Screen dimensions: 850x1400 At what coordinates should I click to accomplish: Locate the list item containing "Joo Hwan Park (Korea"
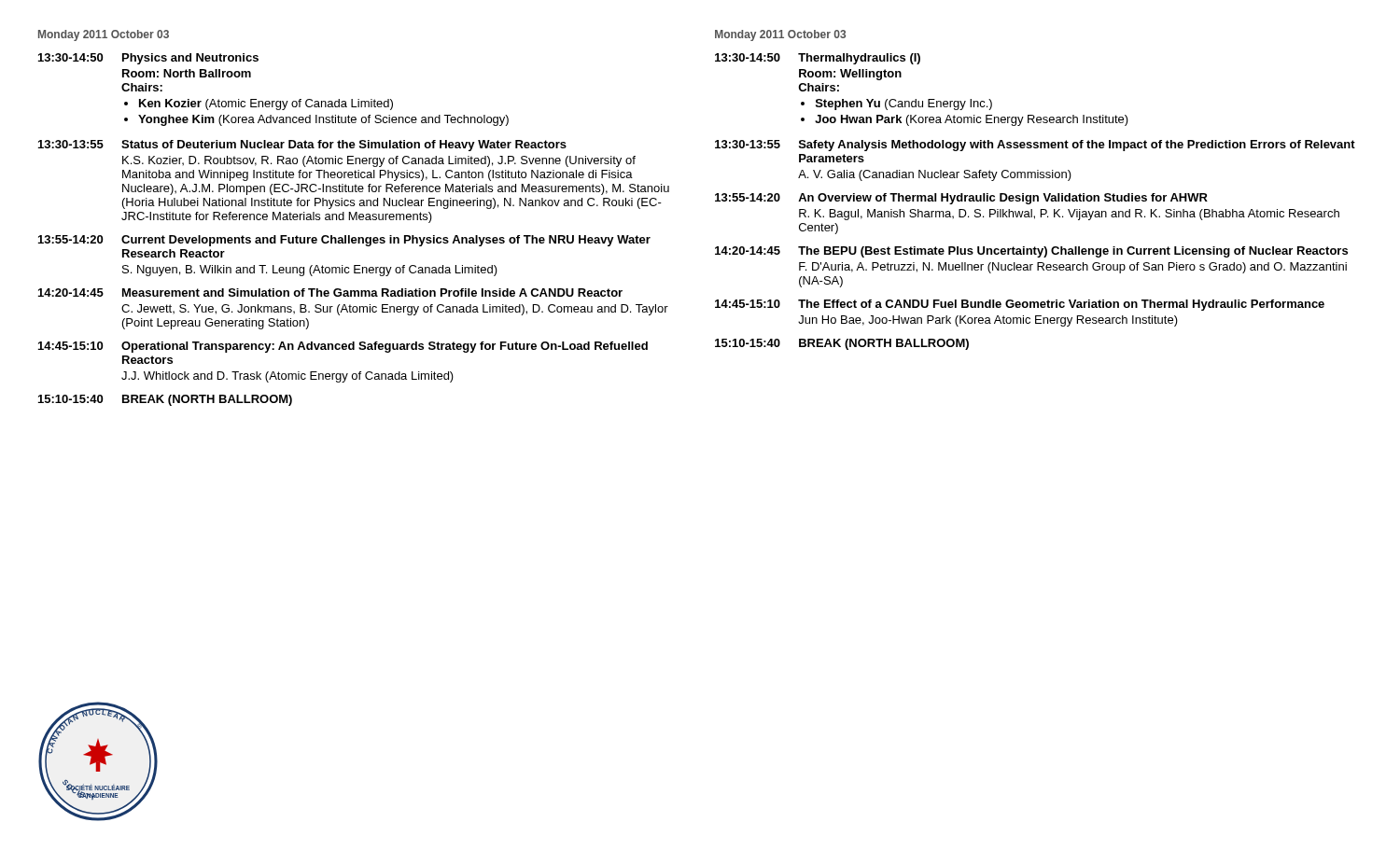(x=972, y=119)
